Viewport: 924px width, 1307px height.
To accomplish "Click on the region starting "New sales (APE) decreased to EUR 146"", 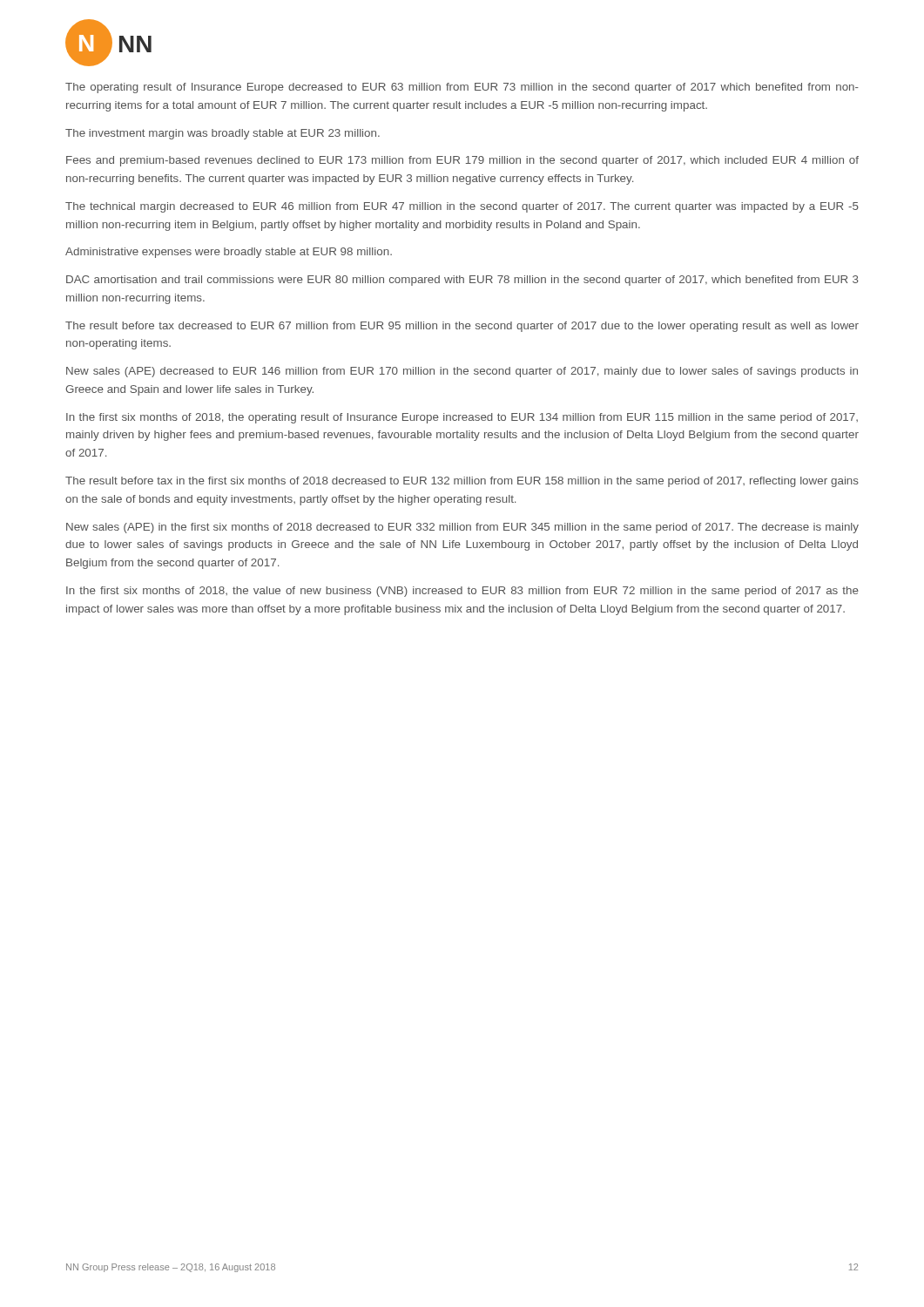I will 462,380.
